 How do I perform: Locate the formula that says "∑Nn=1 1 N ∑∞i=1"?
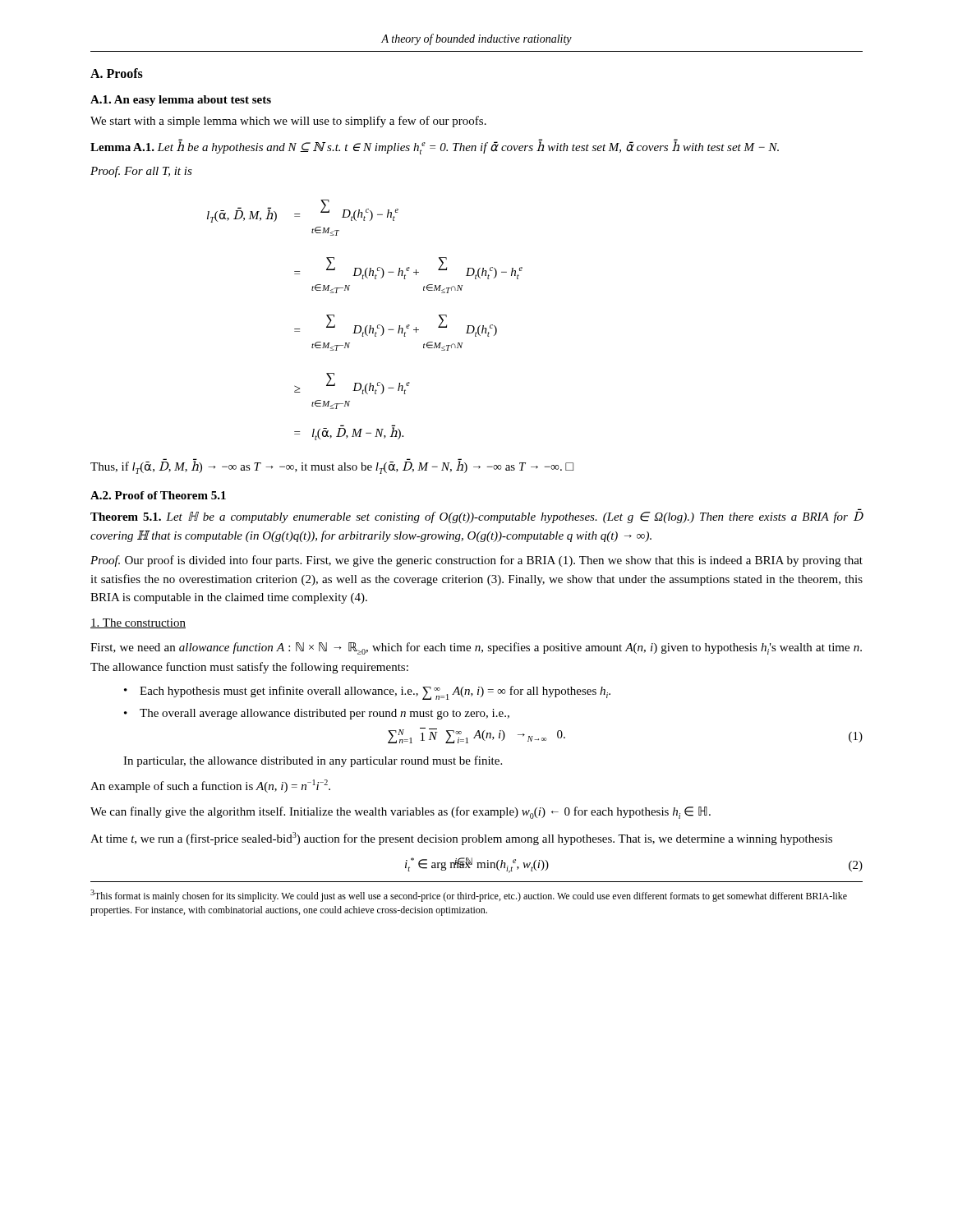click(x=482, y=736)
